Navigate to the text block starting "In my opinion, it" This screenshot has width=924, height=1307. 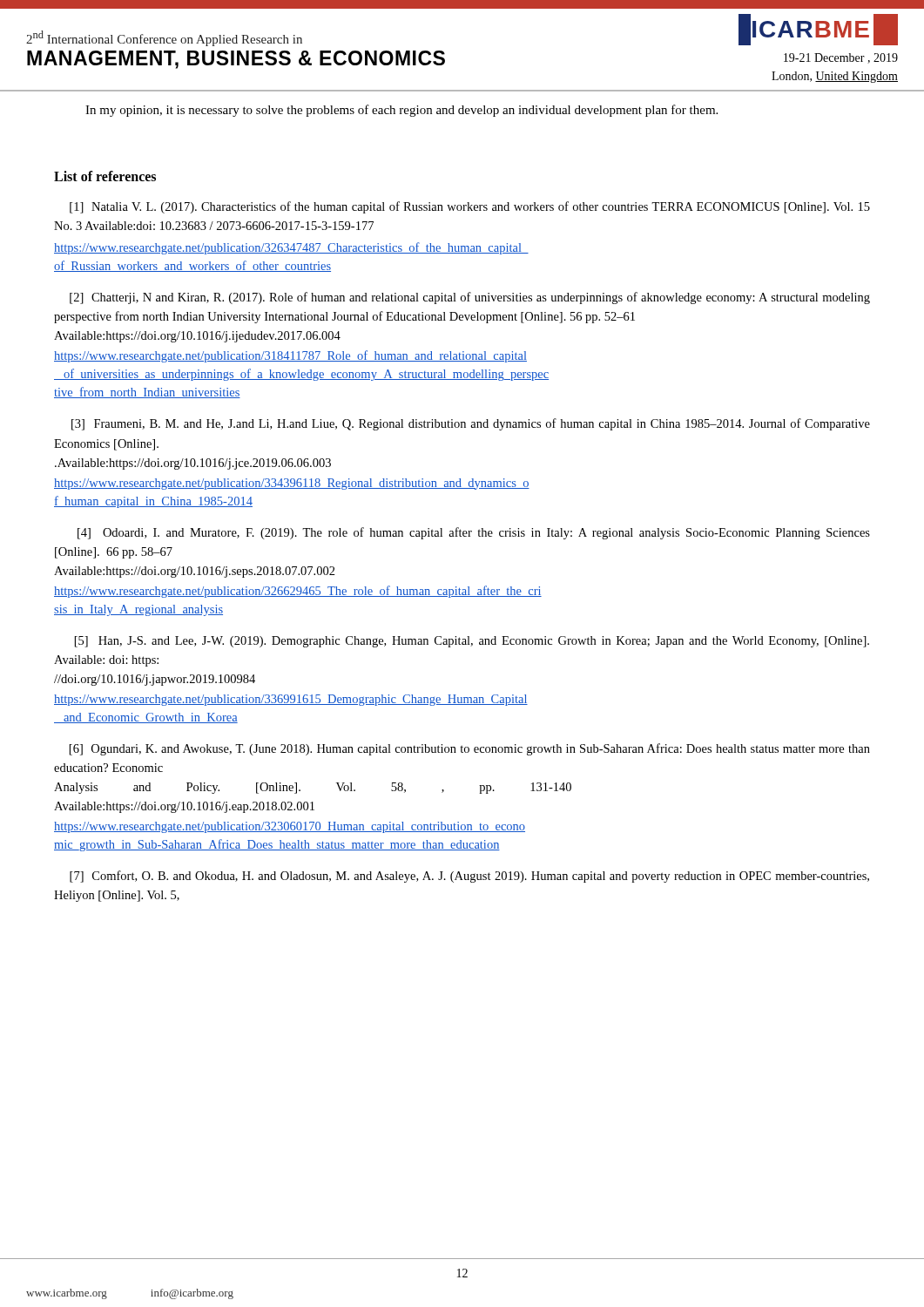click(x=402, y=110)
